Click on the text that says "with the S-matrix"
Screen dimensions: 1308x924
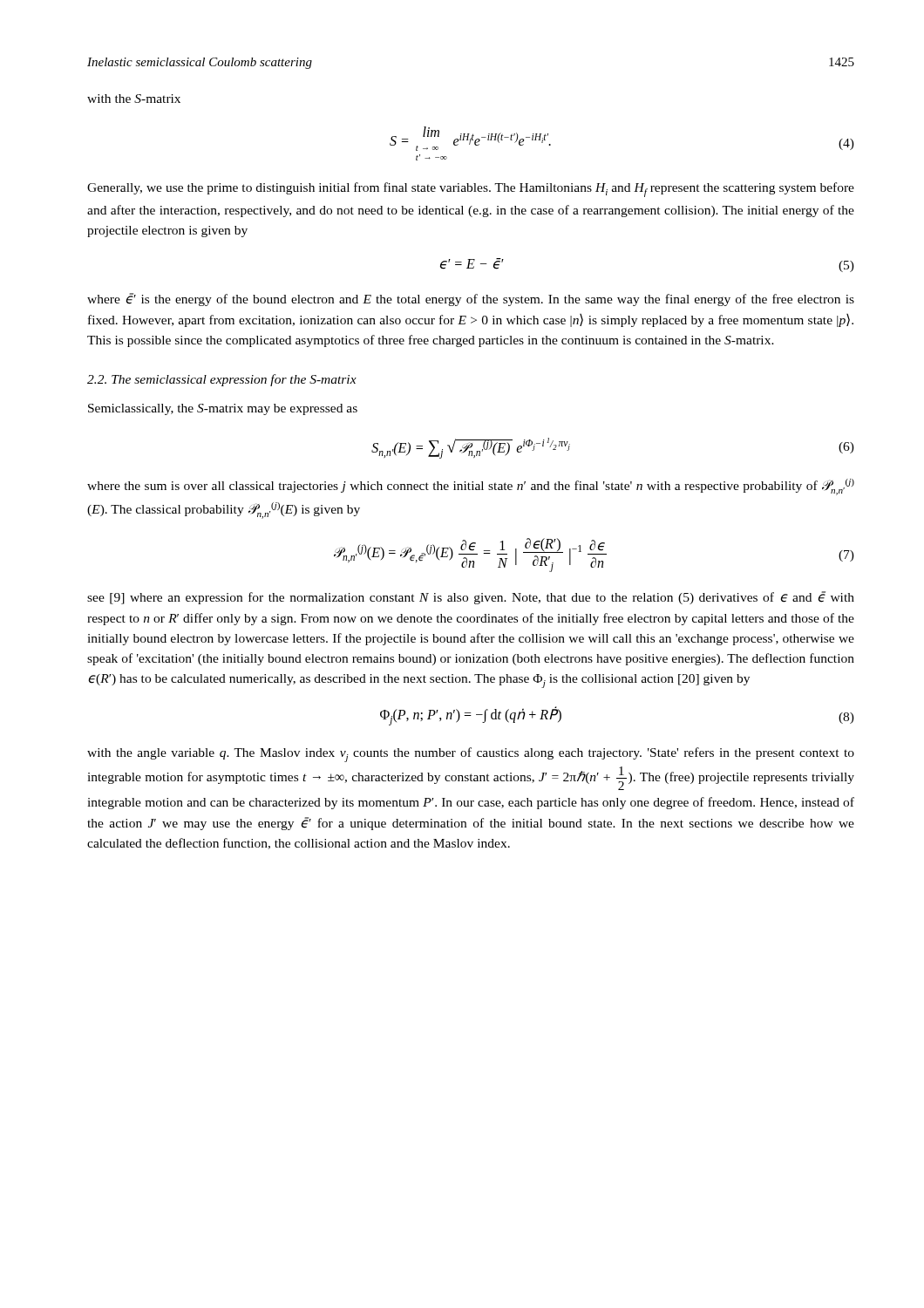point(134,99)
